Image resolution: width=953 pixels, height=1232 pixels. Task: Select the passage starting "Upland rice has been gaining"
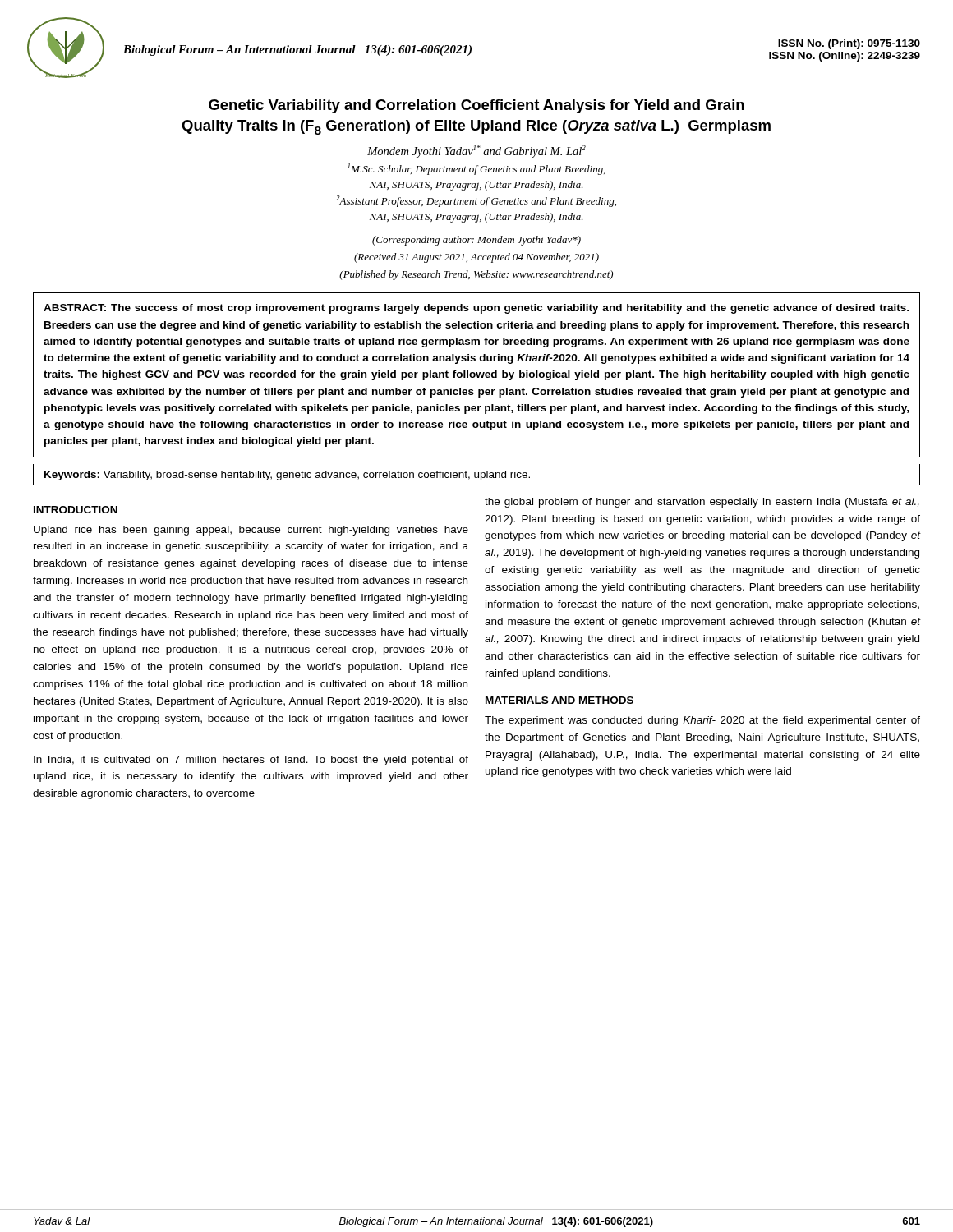tap(251, 632)
